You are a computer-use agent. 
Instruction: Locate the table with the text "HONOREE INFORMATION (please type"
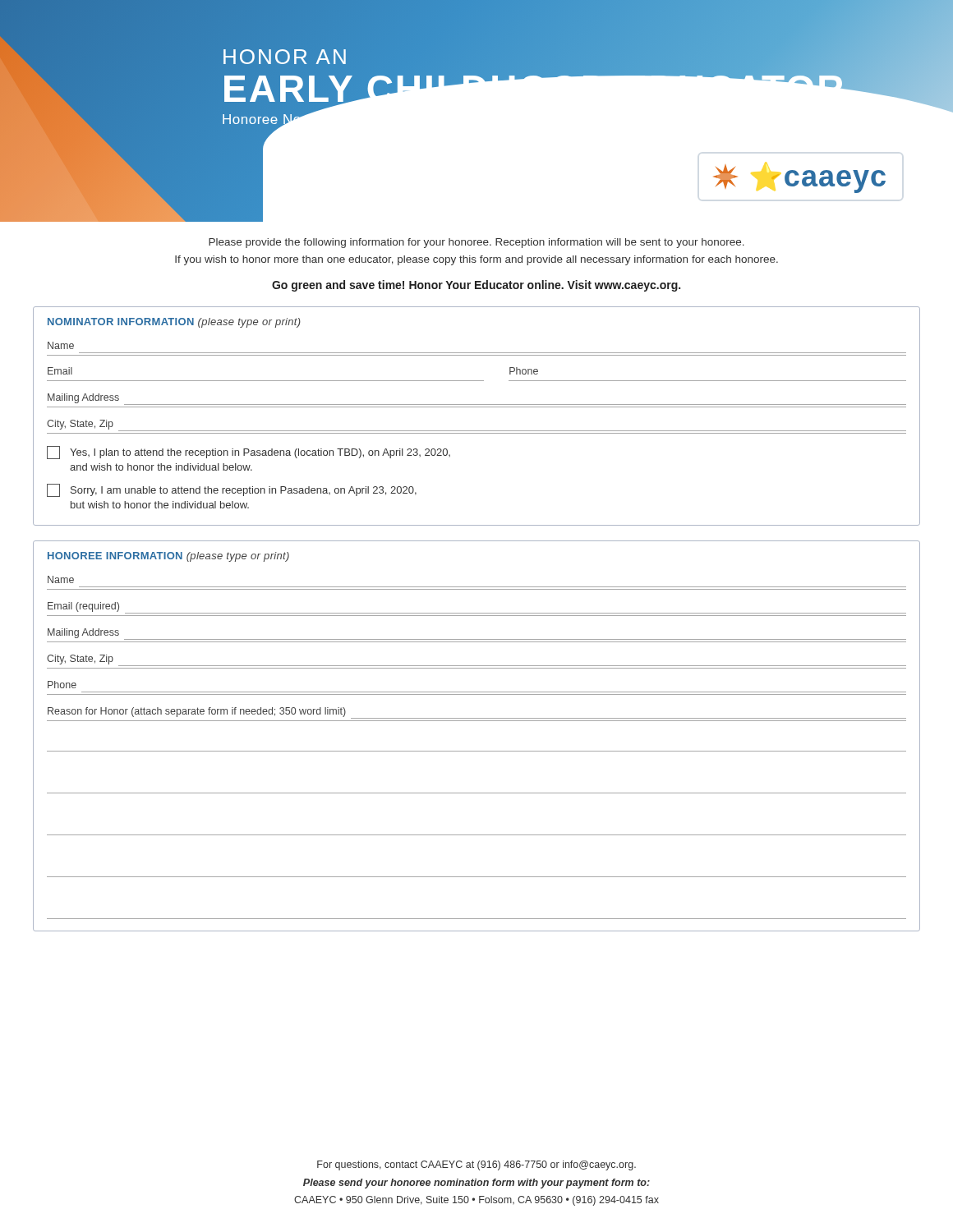pos(476,736)
